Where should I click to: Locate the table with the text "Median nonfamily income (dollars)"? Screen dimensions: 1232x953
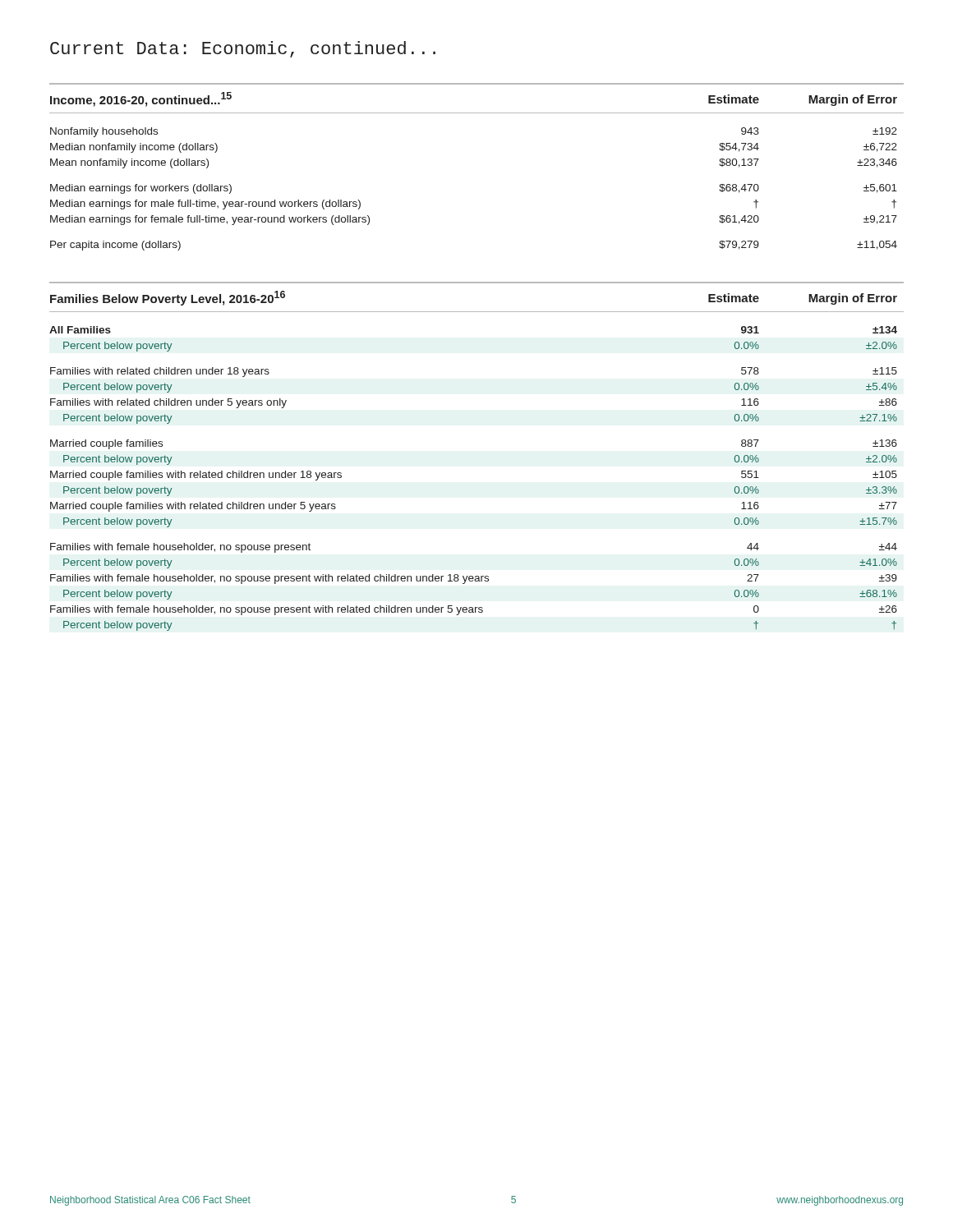(x=476, y=168)
